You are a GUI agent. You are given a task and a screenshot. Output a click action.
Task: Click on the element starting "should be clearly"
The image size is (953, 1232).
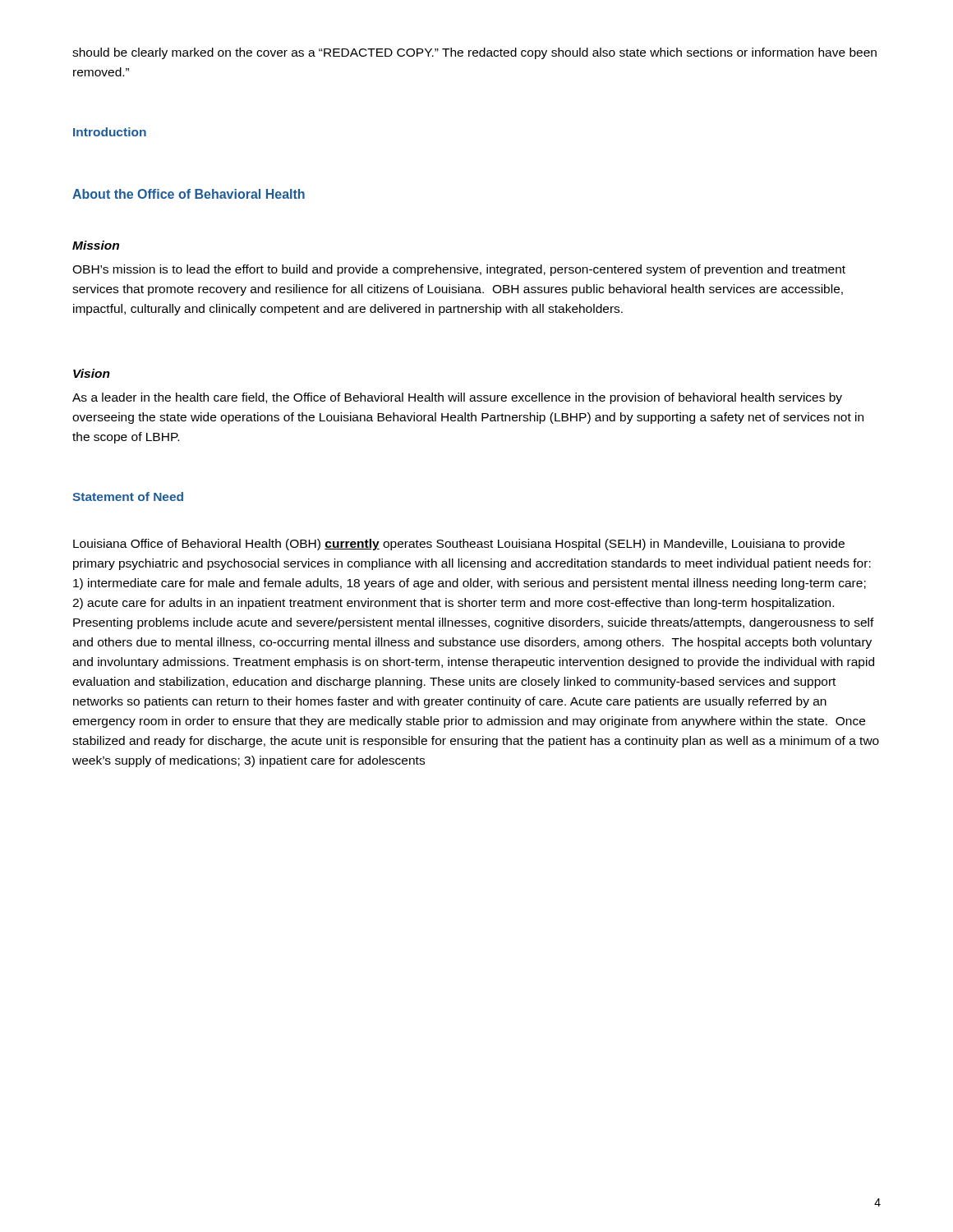[476, 62]
